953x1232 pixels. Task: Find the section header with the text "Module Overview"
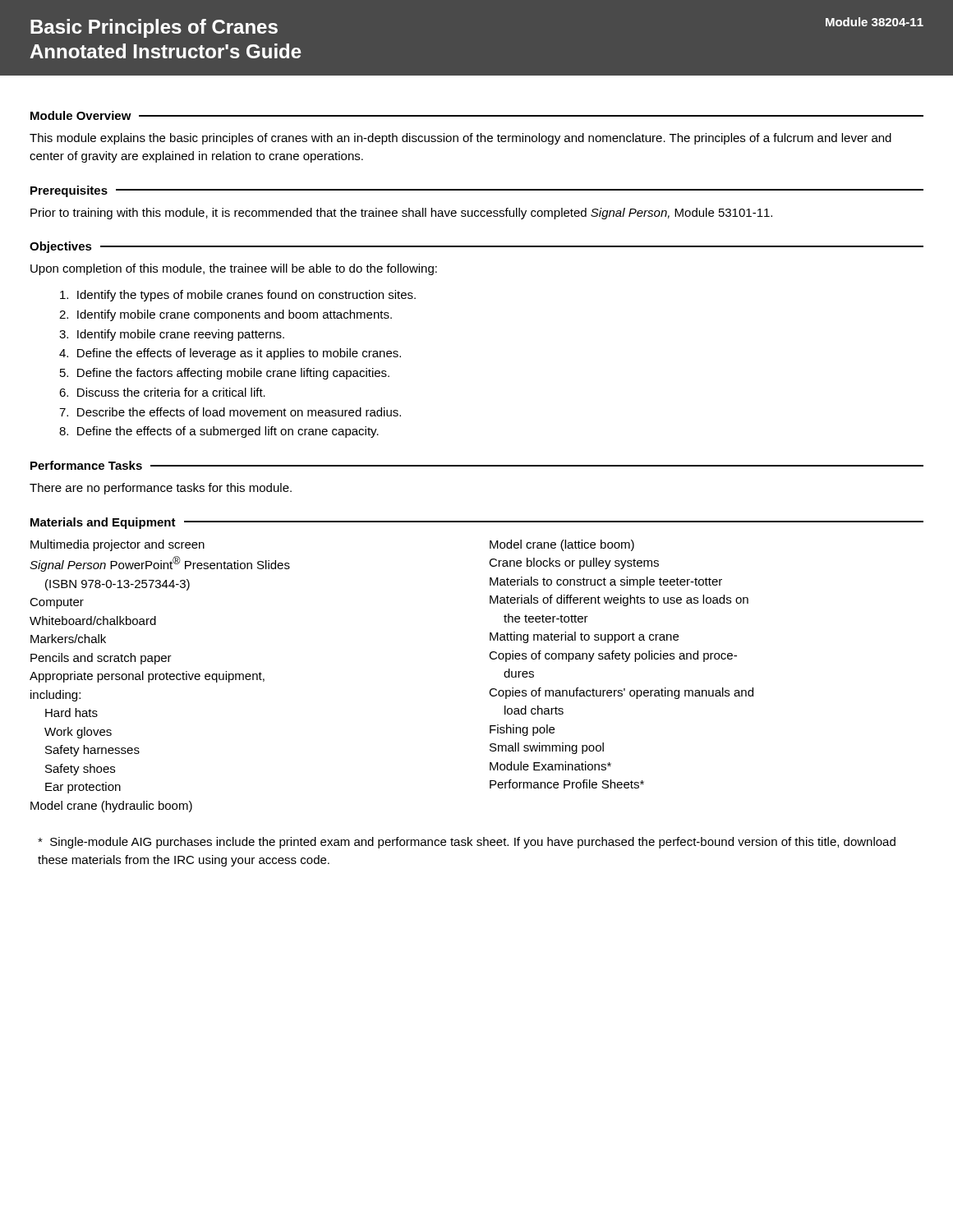click(476, 115)
